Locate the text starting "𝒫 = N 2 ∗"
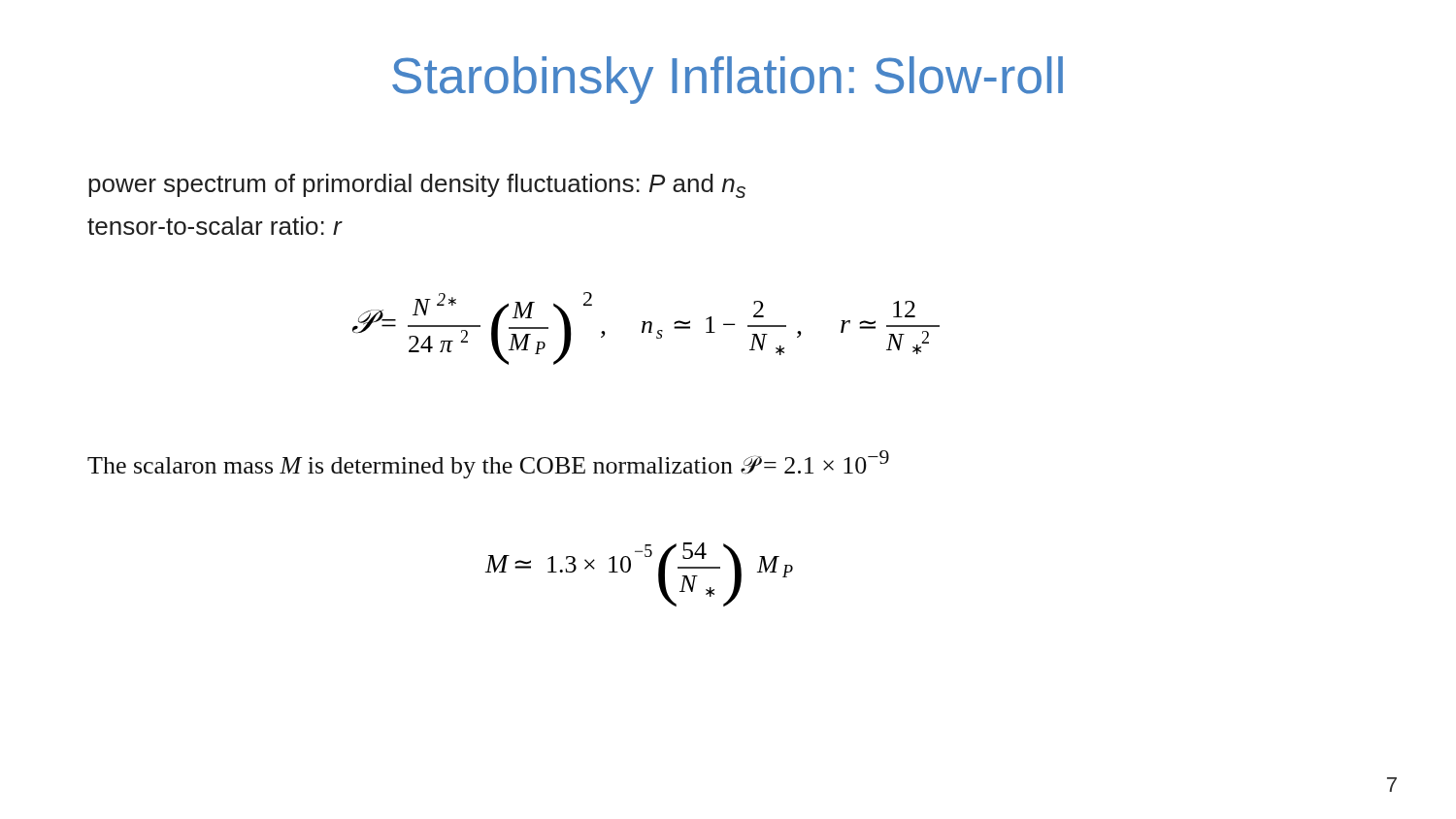 coord(728,326)
